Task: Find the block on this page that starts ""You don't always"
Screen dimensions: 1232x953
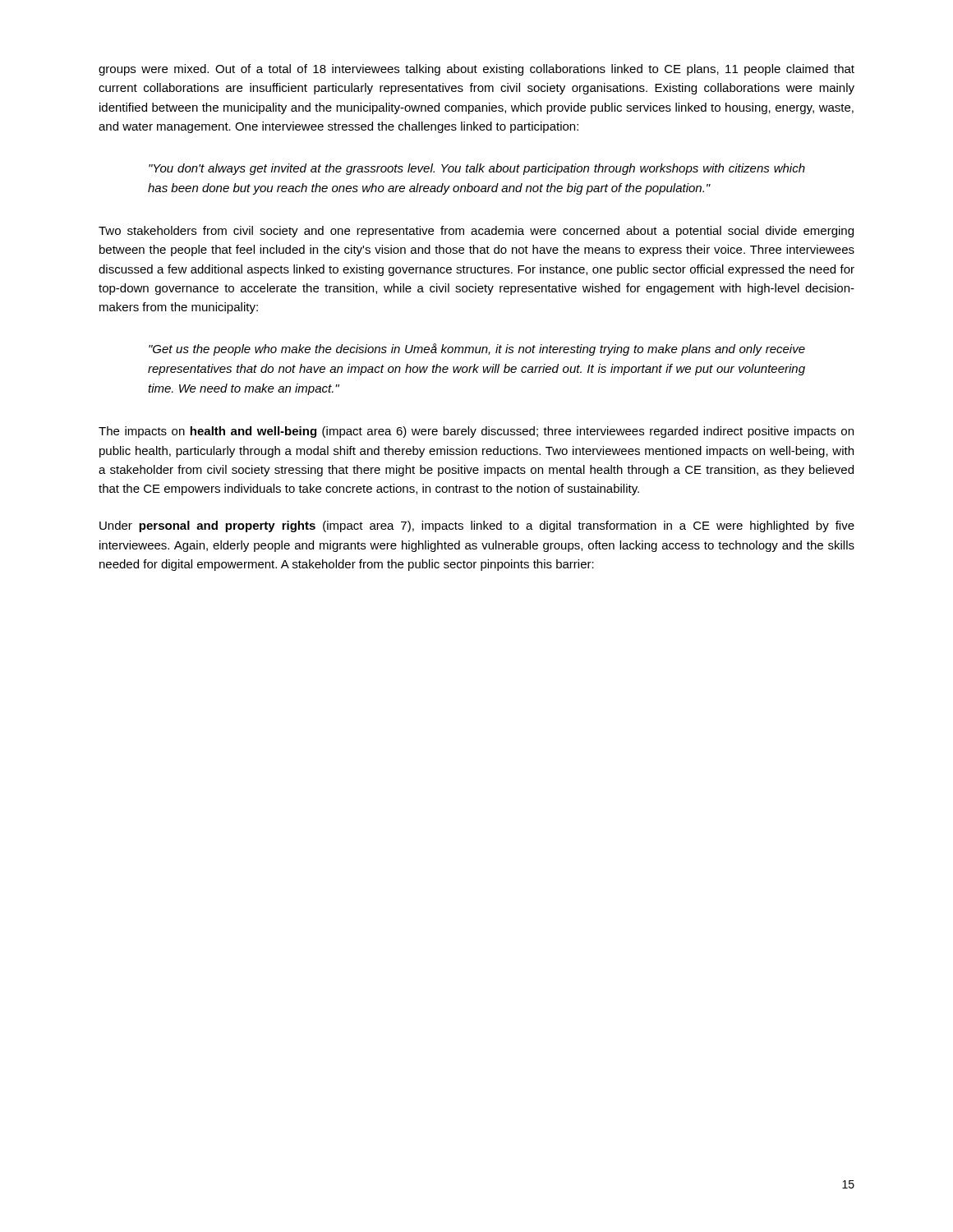Action: pyautogui.click(x=476, y=178)
